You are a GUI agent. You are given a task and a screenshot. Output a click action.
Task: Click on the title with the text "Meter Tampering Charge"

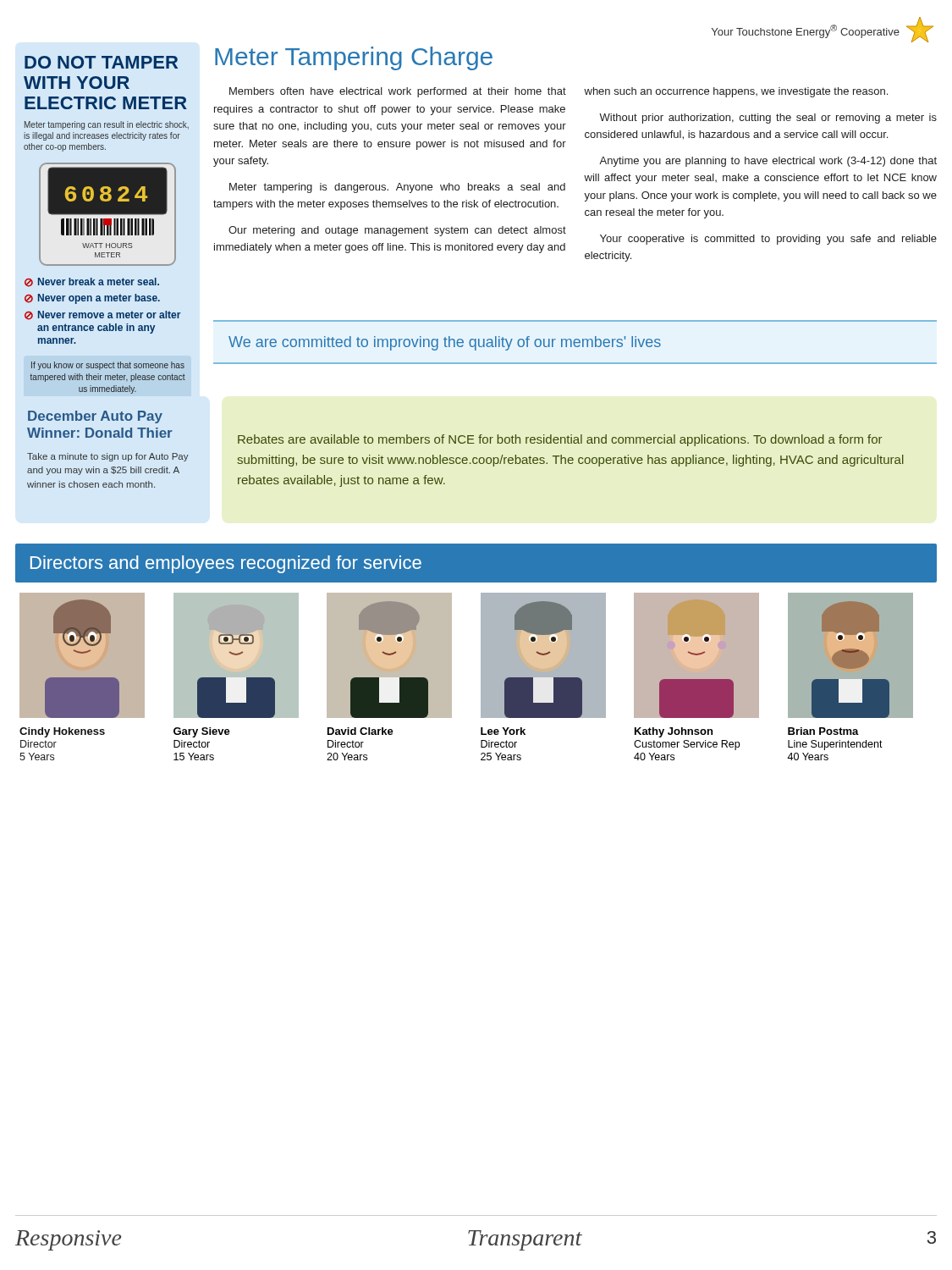tap(353, 56)
